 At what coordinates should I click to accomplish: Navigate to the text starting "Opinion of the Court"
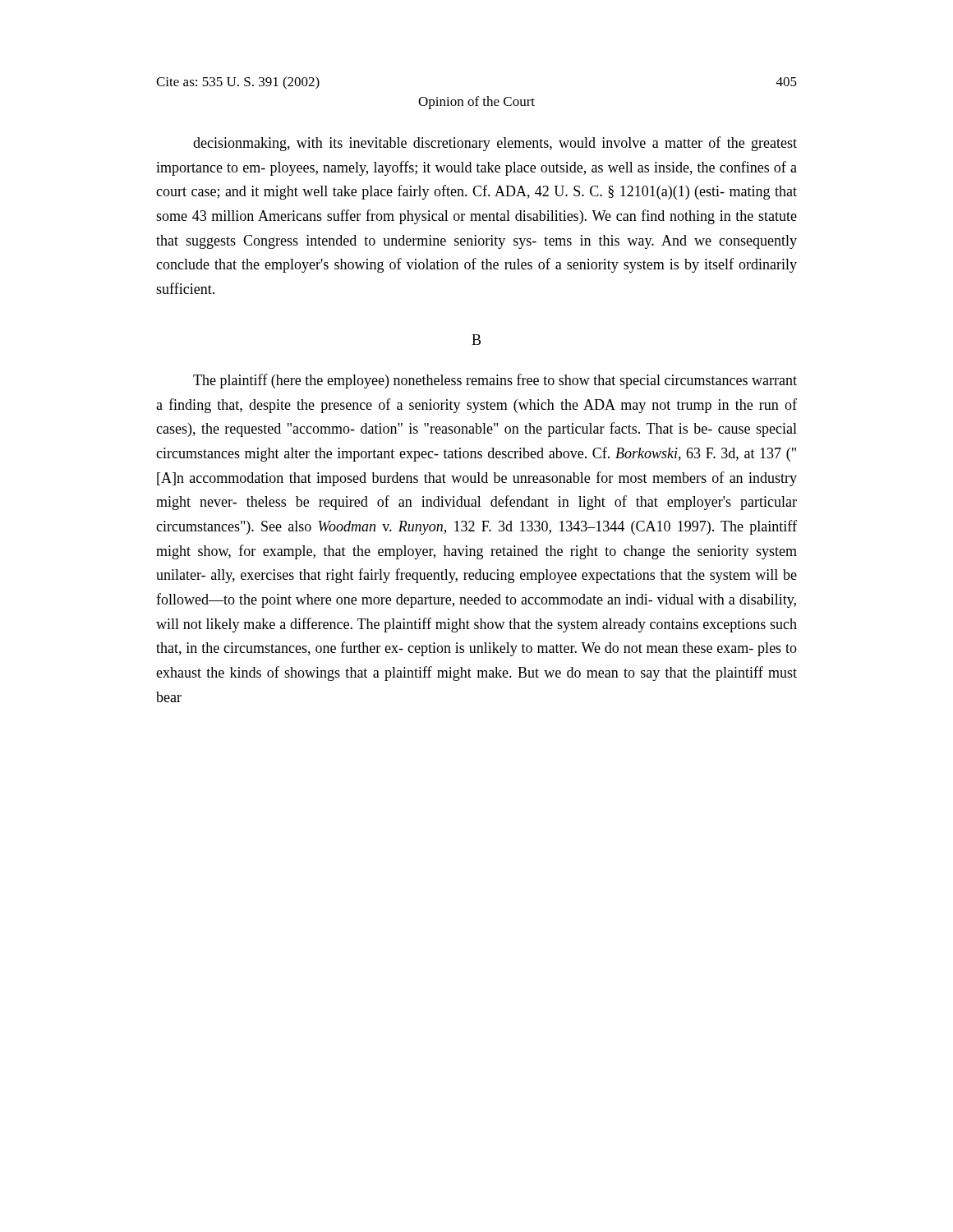coord(476,101)
